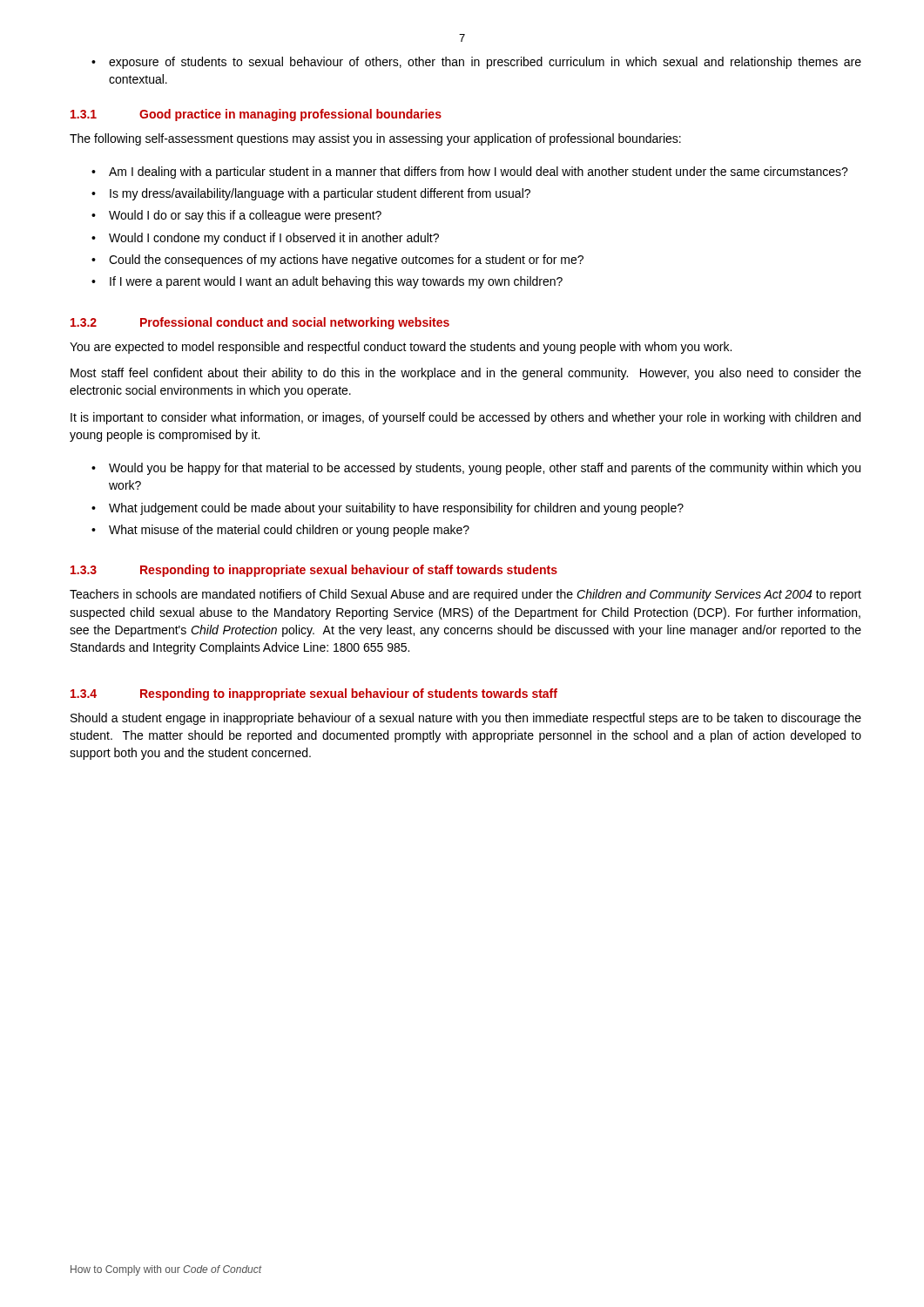This screenshot has height=1307, width=924.
Task: Click on the text starting "Most staff feel confident about their ability"
Action: click(465, 382)
